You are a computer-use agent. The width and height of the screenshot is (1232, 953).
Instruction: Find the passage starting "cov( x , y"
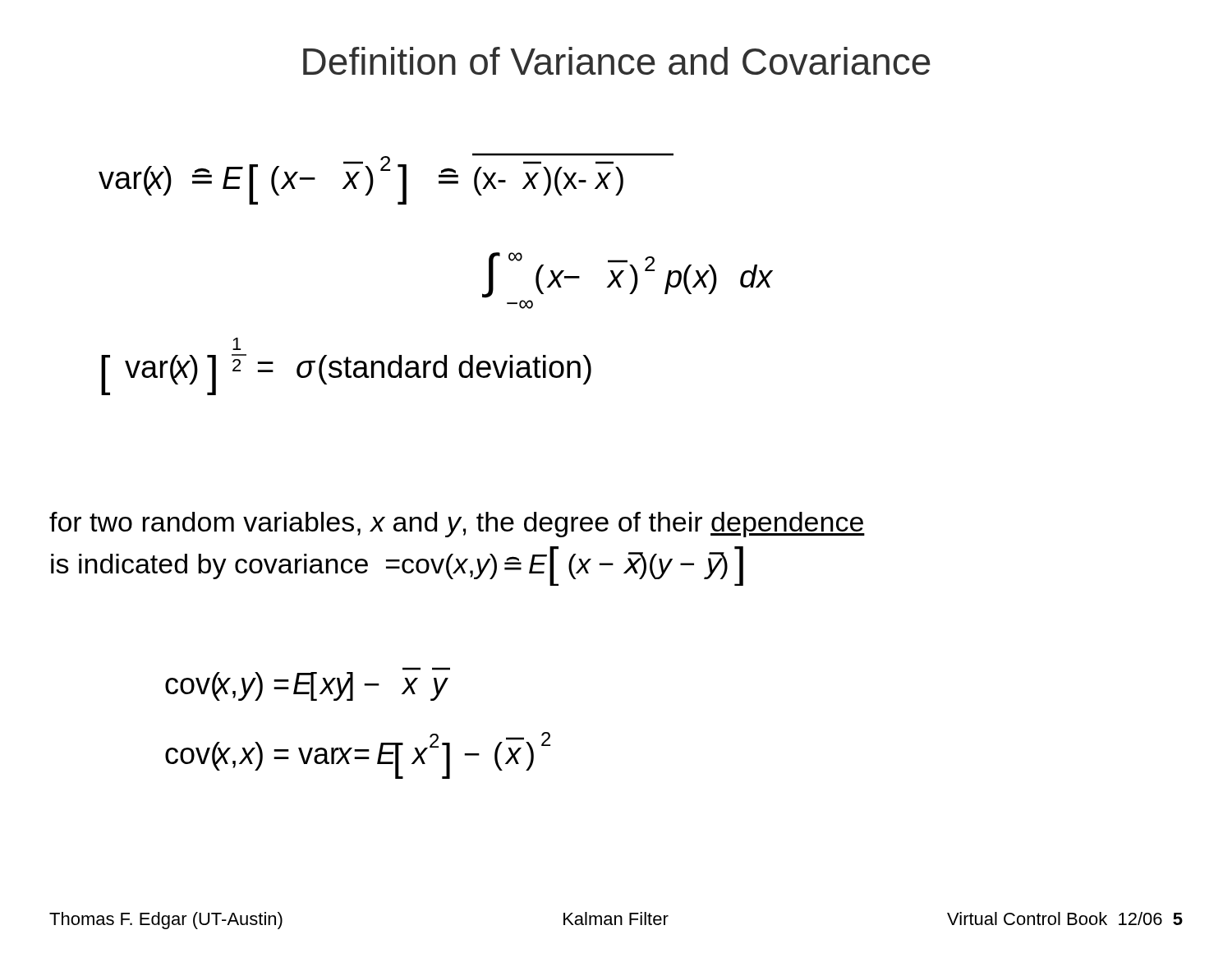pyautogui.click(x=452, y=719)
